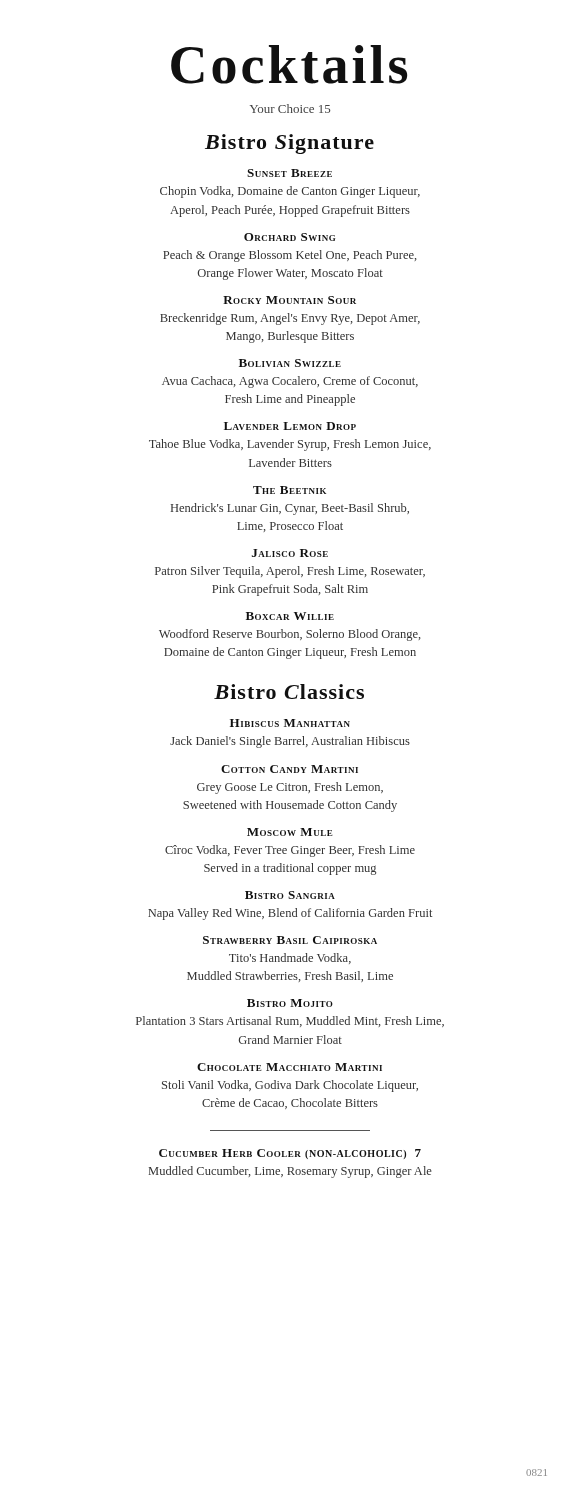Image resolution: width=580 pixels, height=1500 pixels.
Task: Select the block starting "Orchard Swing"
Action: tap(290, 237)
